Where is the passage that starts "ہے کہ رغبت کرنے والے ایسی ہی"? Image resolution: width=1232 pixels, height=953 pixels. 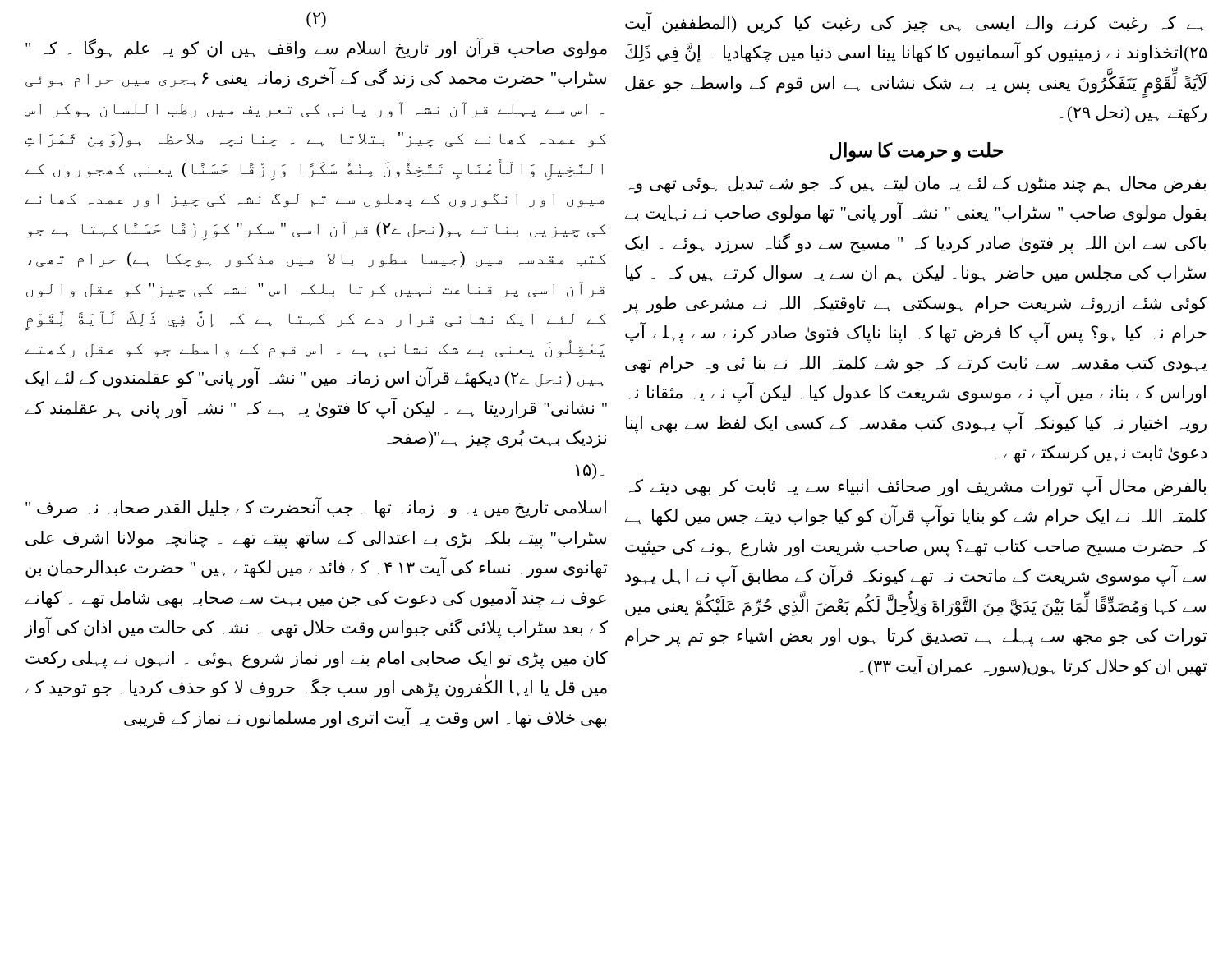pos(916,68)
